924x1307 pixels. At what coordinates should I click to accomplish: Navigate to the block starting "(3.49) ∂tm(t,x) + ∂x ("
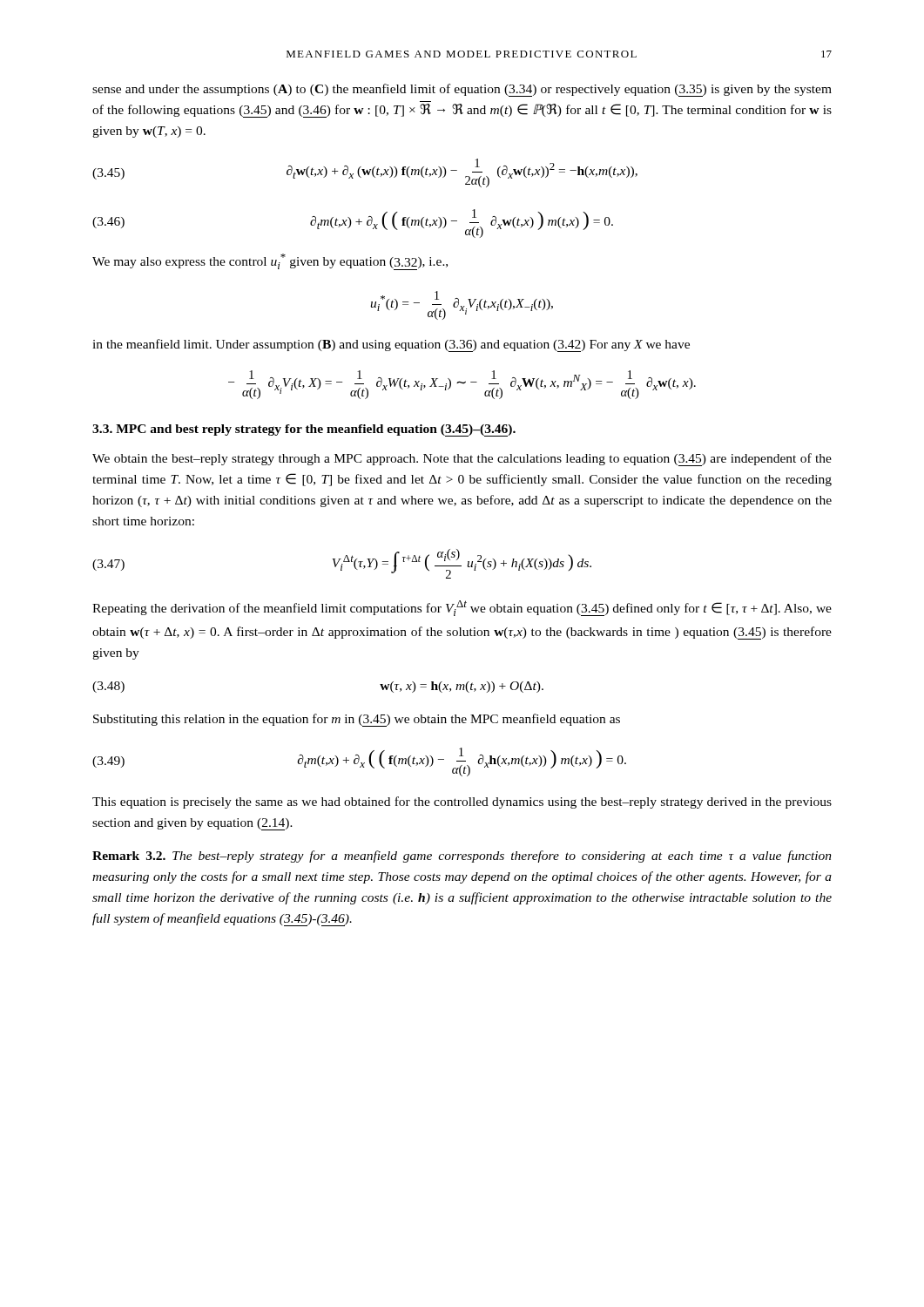(360, 760)
